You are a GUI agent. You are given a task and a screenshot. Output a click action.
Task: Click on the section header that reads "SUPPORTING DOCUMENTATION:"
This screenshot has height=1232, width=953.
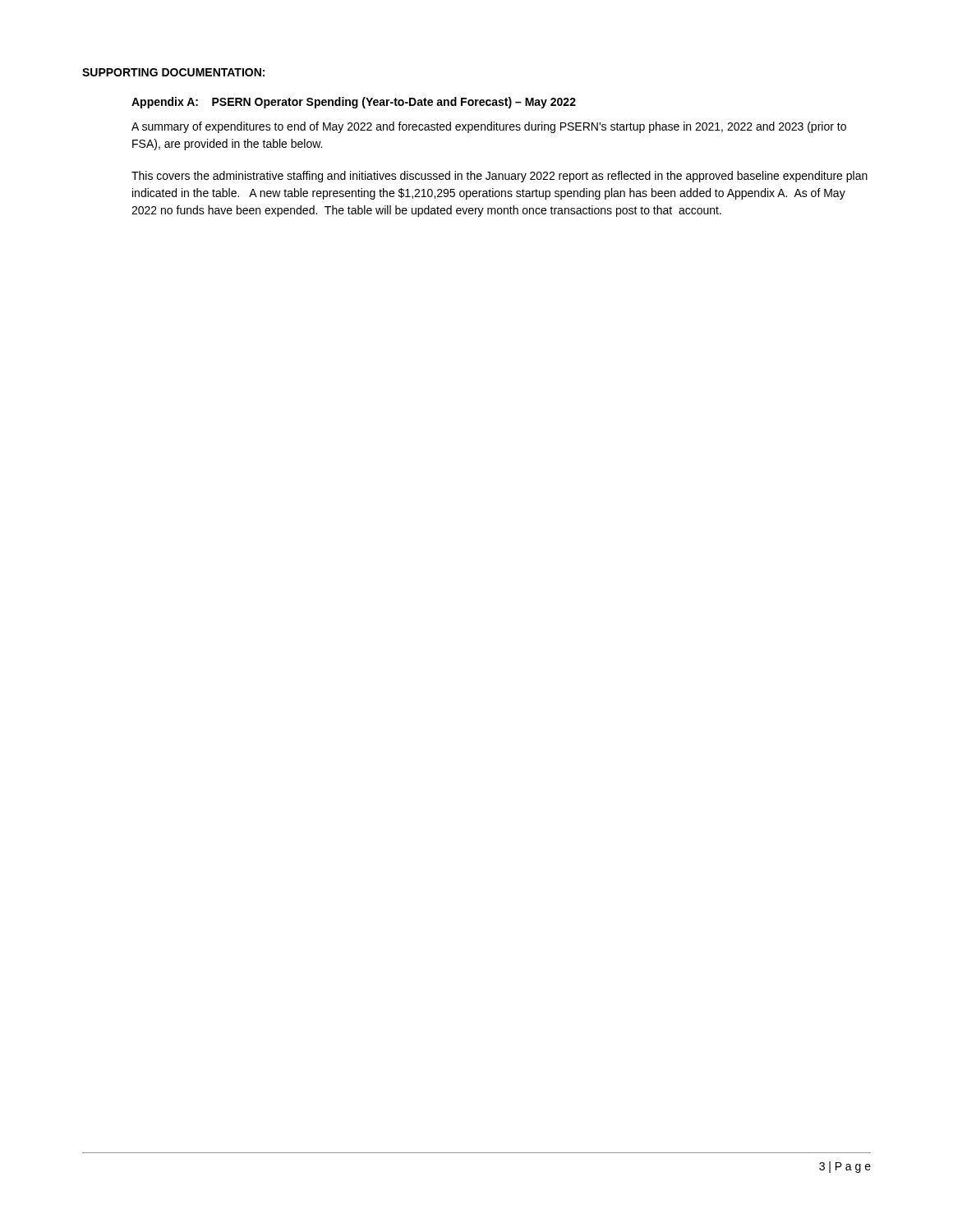point(174,72)
